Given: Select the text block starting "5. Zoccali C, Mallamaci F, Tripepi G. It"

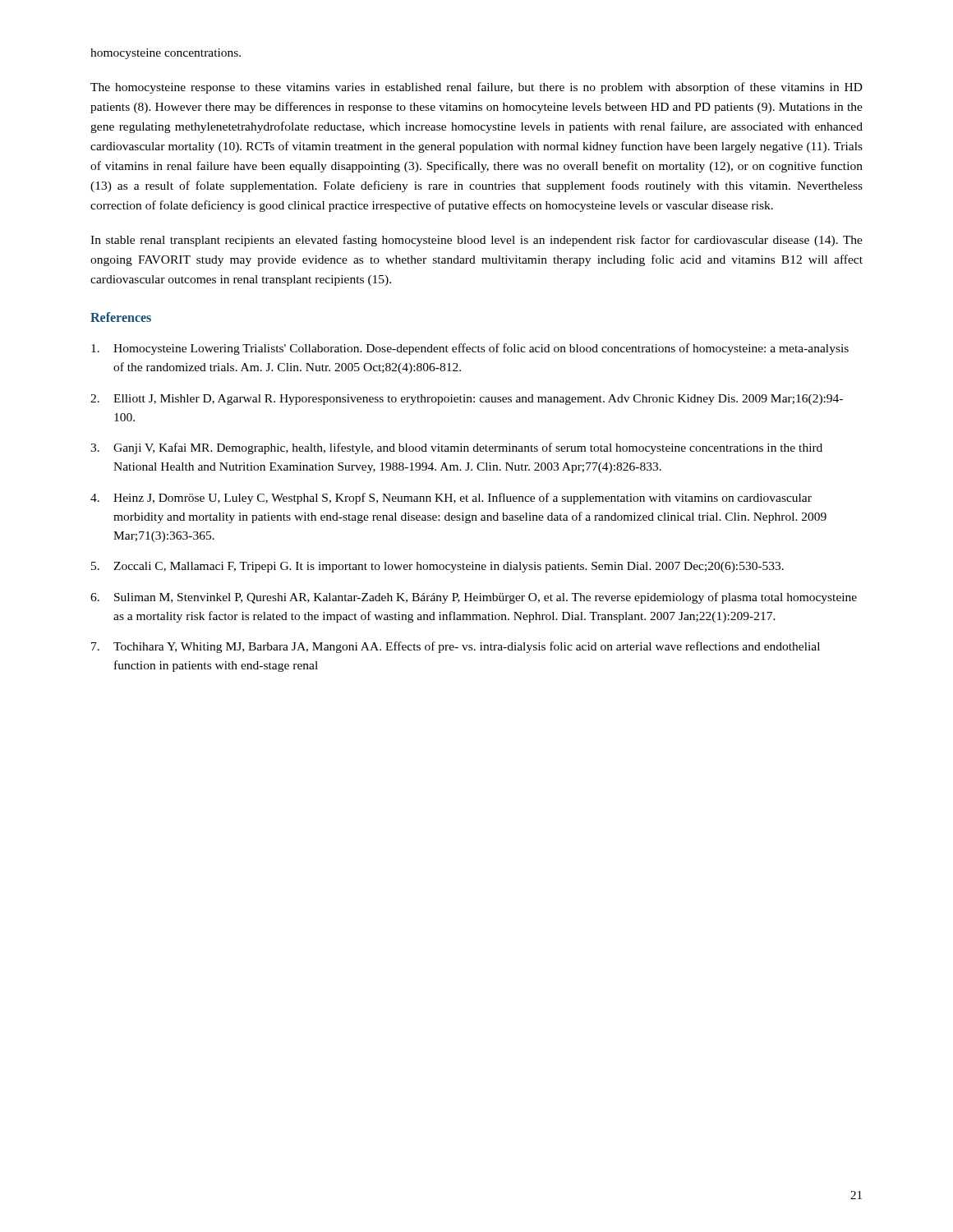Looking at the screenshot, I should [x=437, y=566].
